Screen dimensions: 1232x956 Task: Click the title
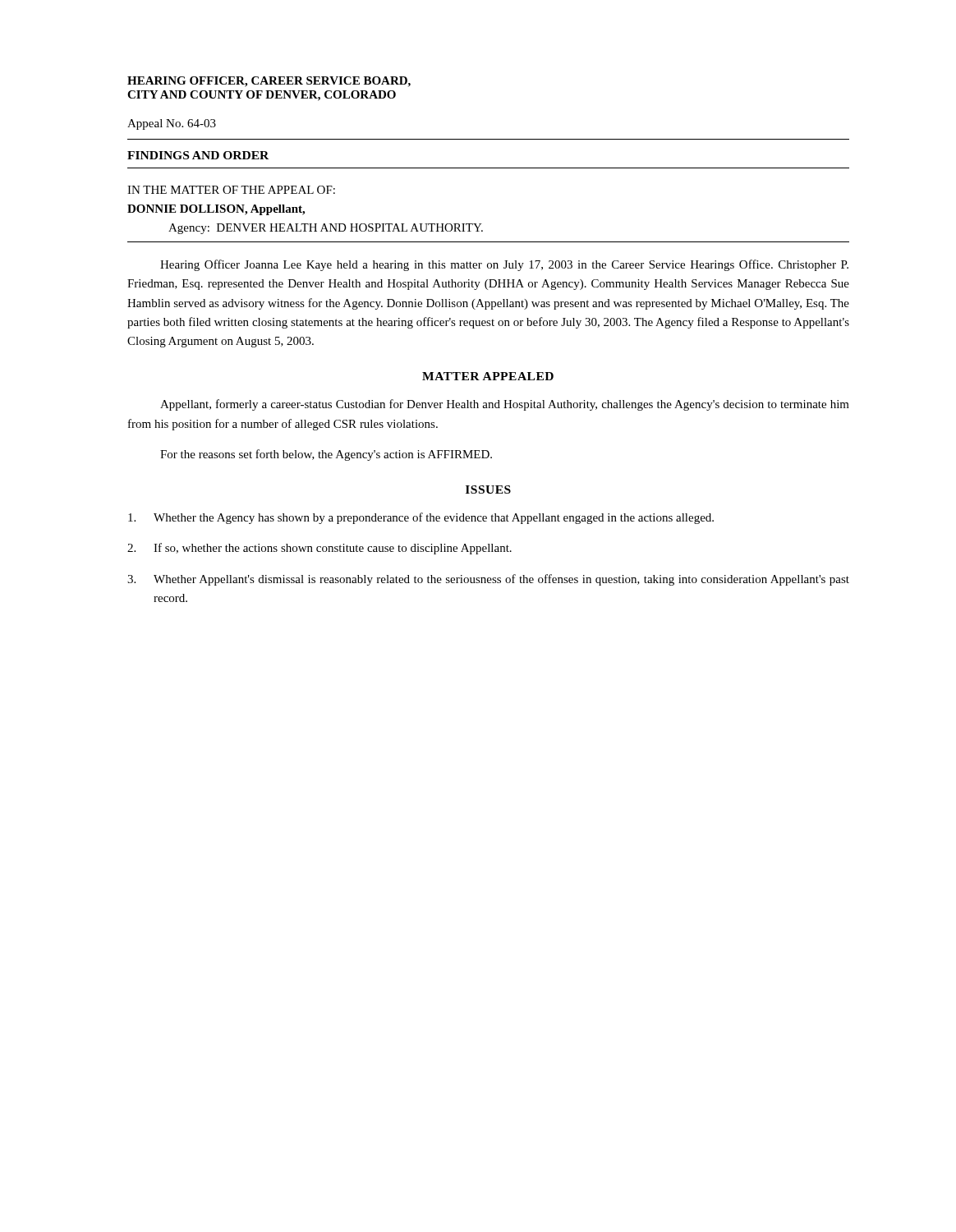coord(269,87)
